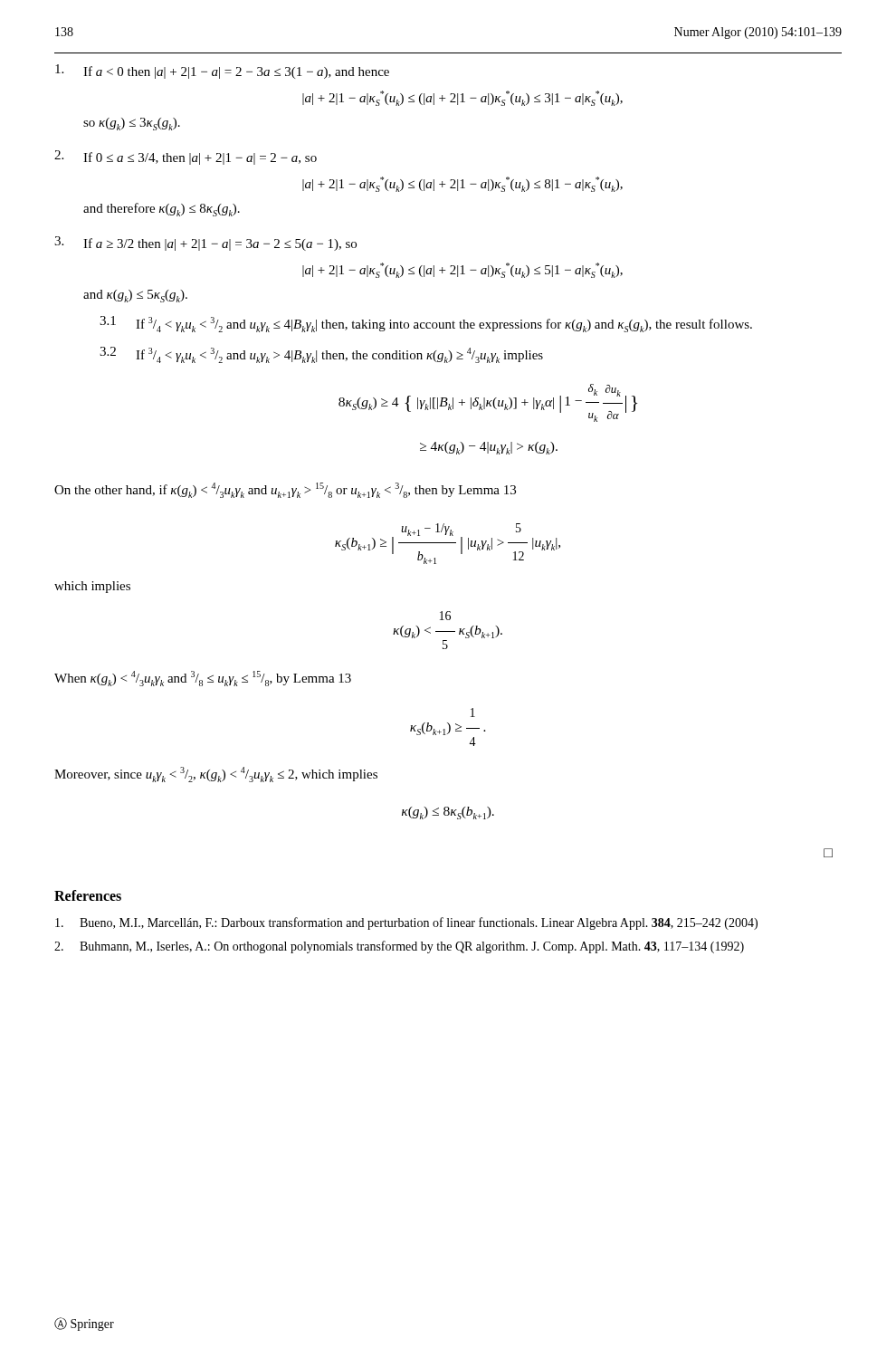This screenshot has width=896, height=1358.
Task: Click on the list item containing "3.1 If 3/4 < γkuk"
Action: click(x=471, y=325)
